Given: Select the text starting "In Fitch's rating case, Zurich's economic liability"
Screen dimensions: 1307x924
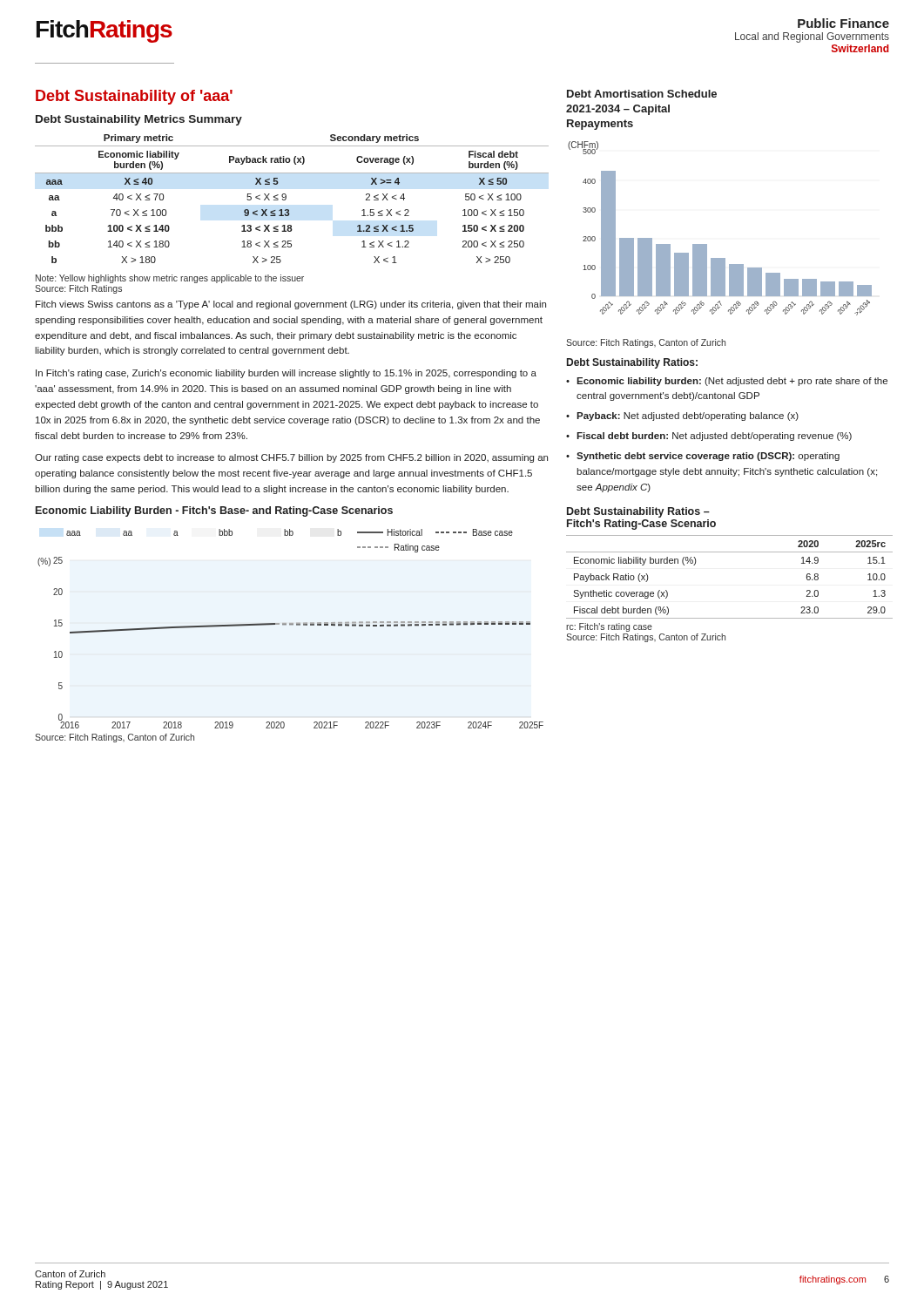Looking at the screenshot, I should coord(288,404).
